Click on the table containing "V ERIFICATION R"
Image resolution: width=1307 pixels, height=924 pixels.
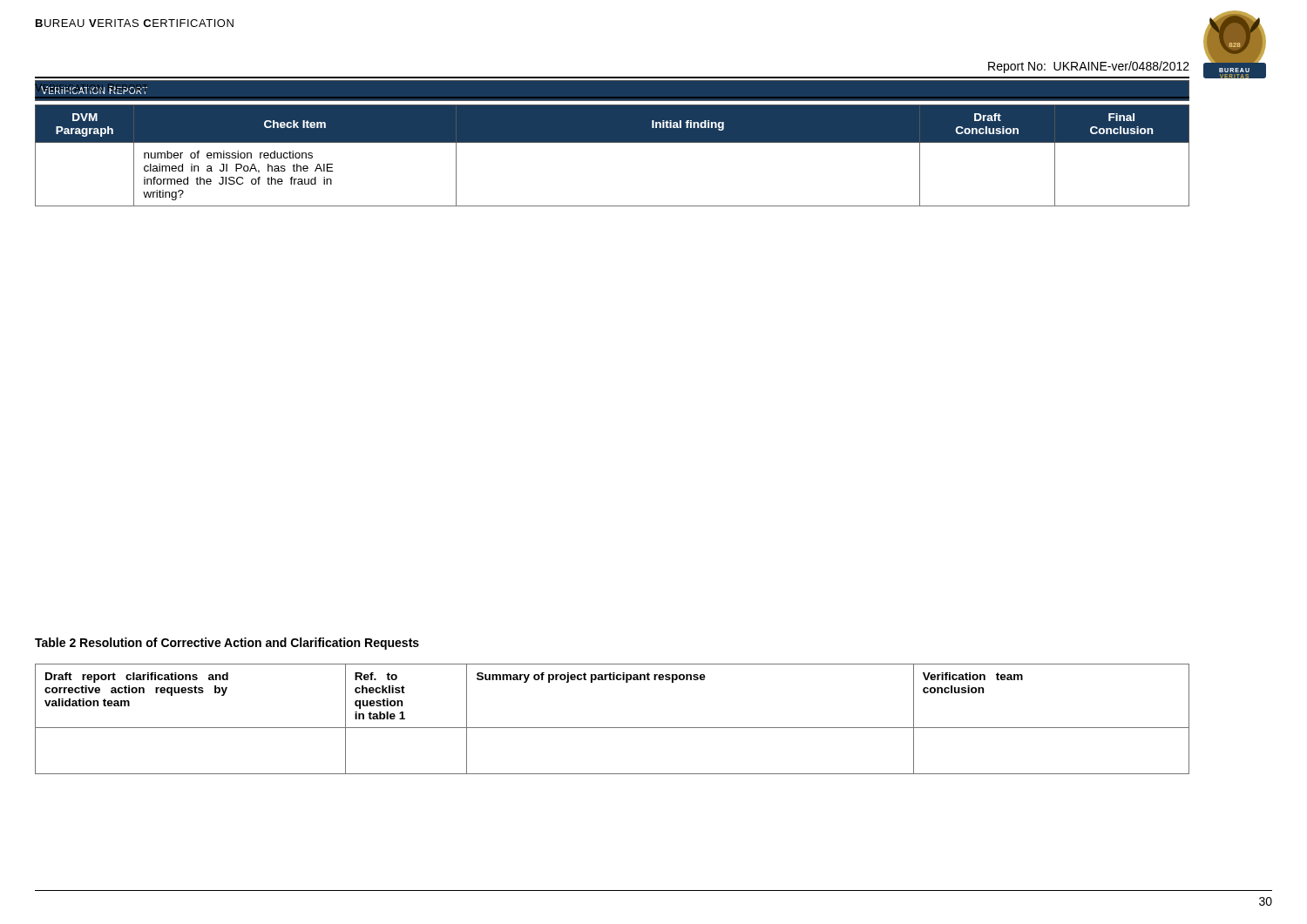pos(612,91)
